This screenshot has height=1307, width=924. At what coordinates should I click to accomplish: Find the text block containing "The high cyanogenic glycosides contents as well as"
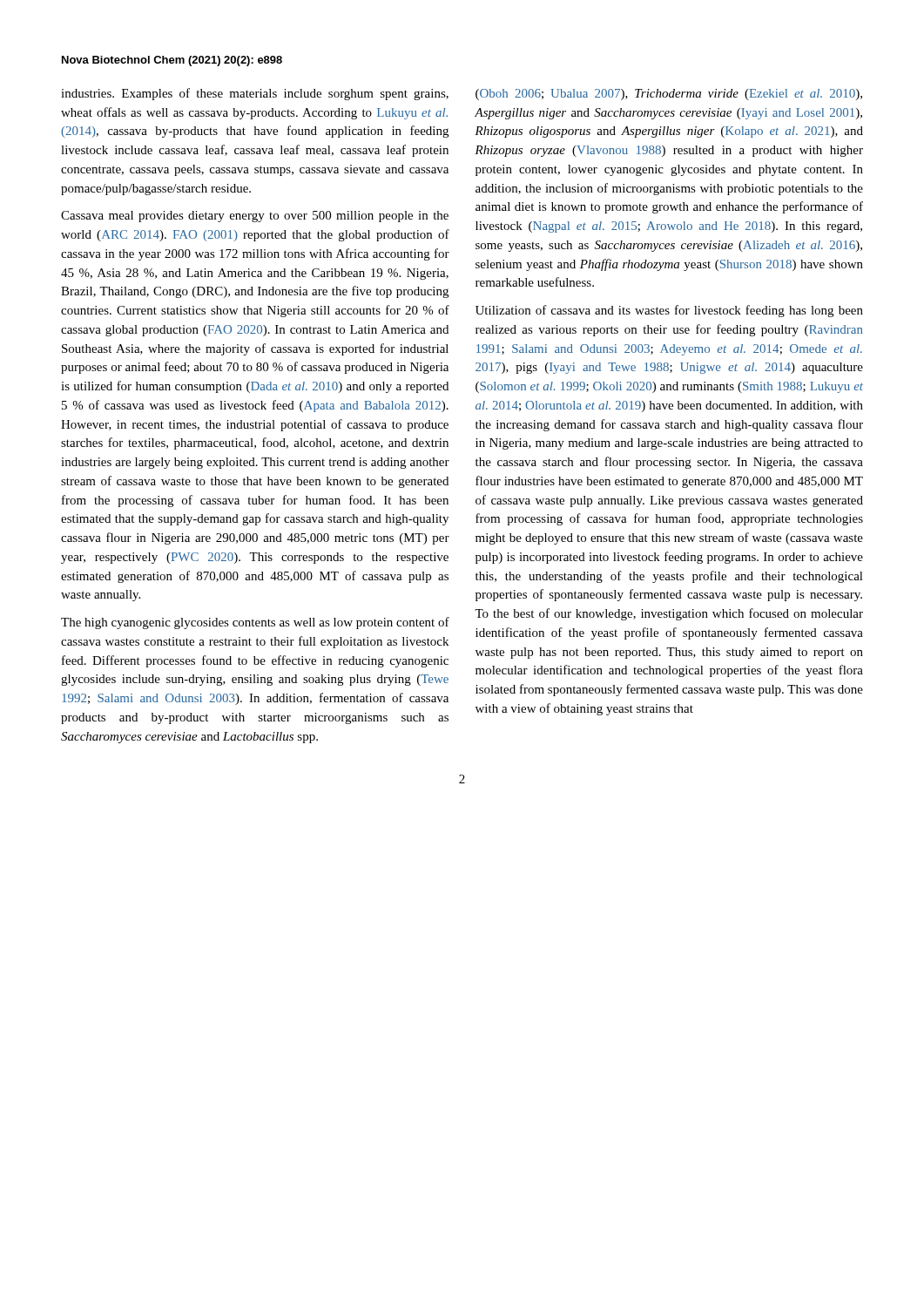[x=255, y=680]
